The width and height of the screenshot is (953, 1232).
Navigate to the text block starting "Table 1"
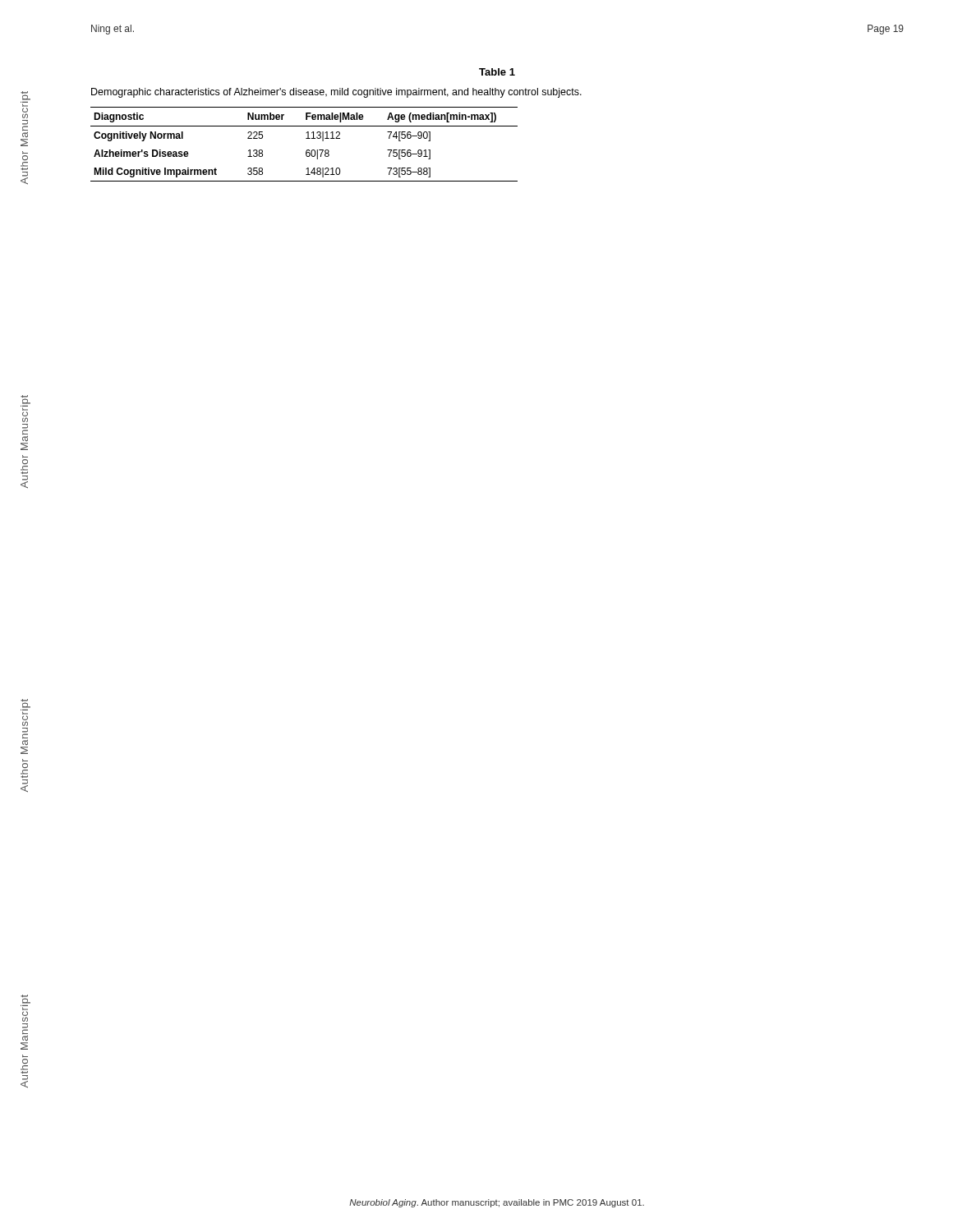(x=497, y=72)
